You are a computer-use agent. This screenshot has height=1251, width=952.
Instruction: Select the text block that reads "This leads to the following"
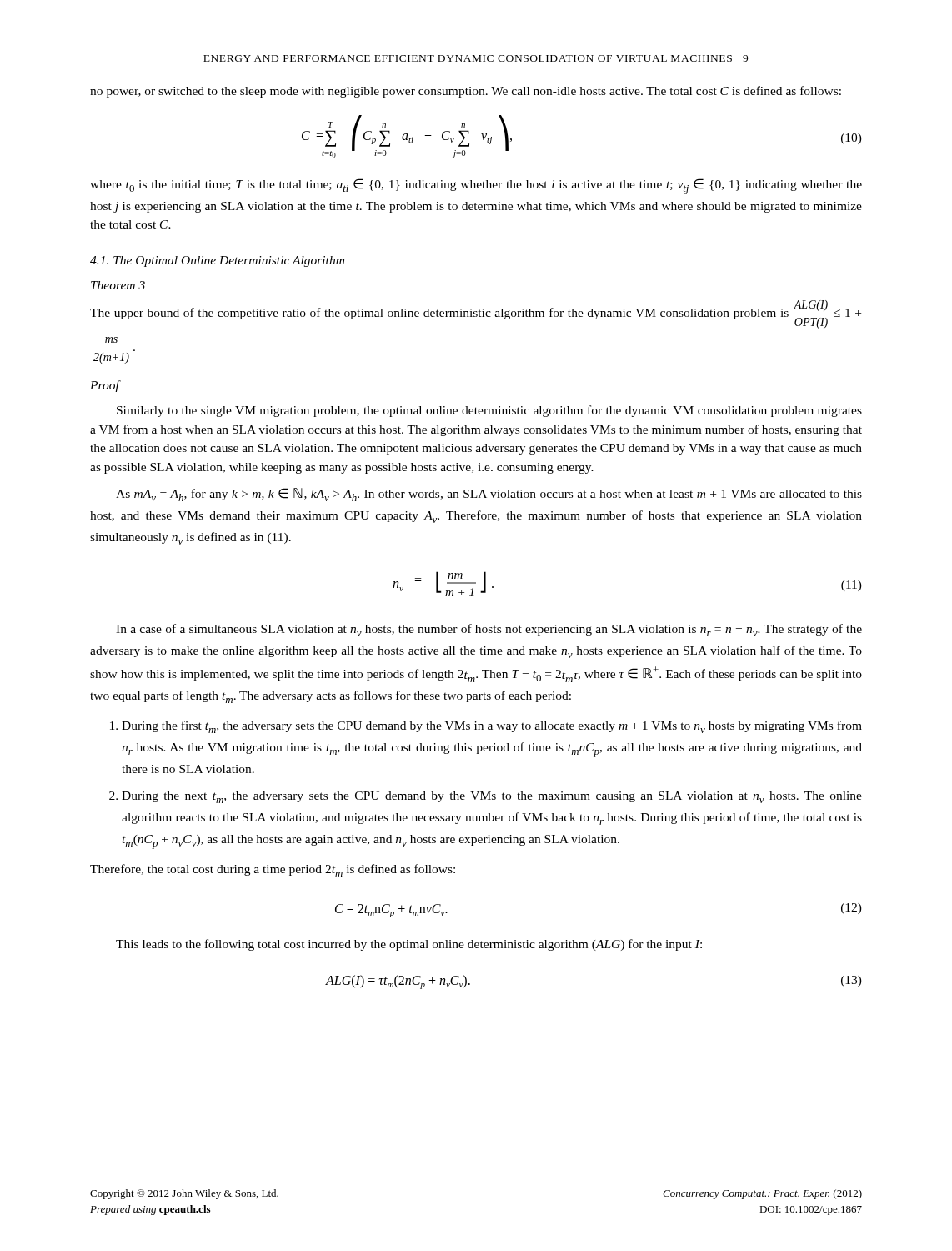(x=409, y=943)
